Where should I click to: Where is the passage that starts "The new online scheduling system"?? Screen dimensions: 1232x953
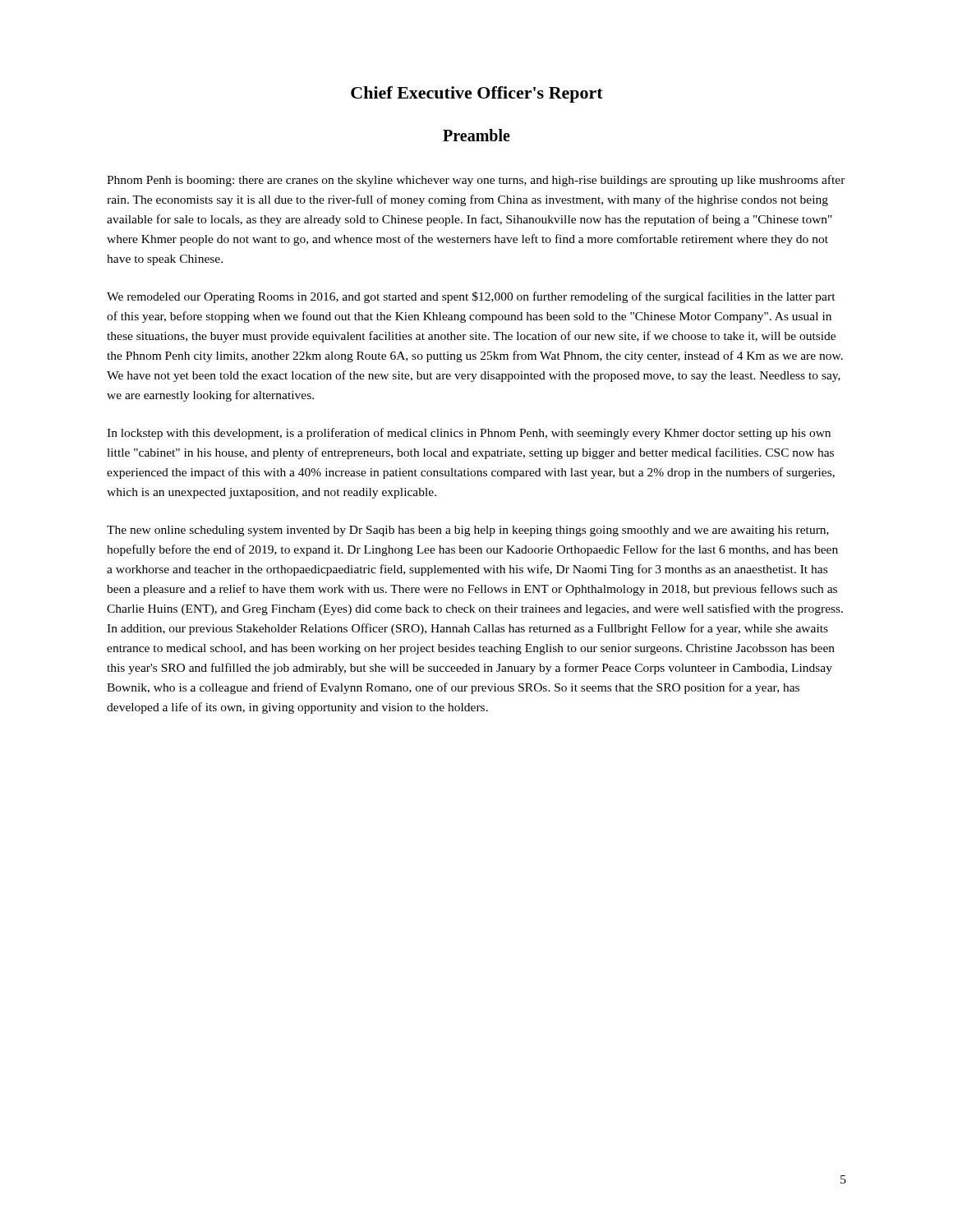[475, 618]
